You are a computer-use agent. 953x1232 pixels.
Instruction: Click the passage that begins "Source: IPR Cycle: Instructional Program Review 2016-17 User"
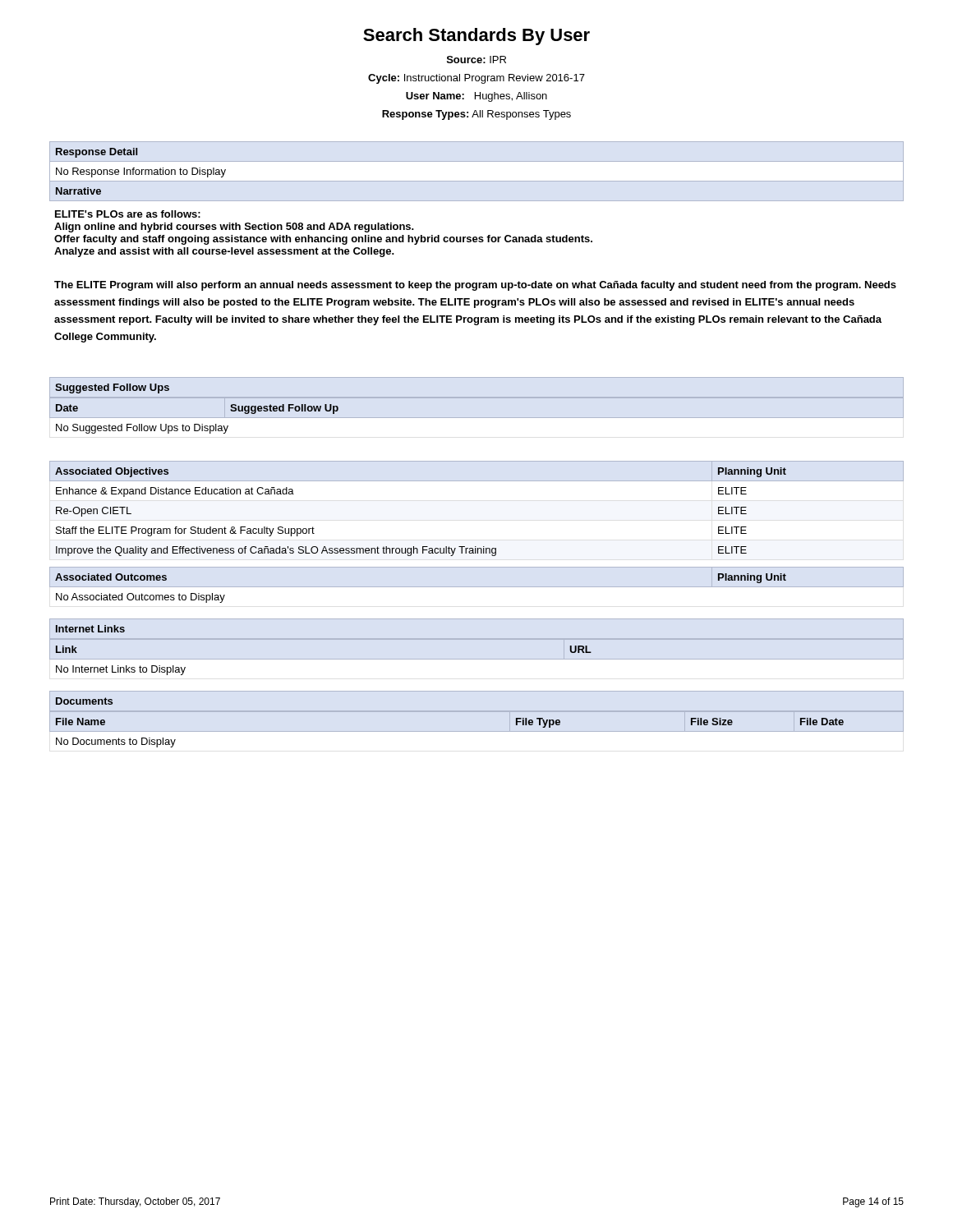[476, 87]
